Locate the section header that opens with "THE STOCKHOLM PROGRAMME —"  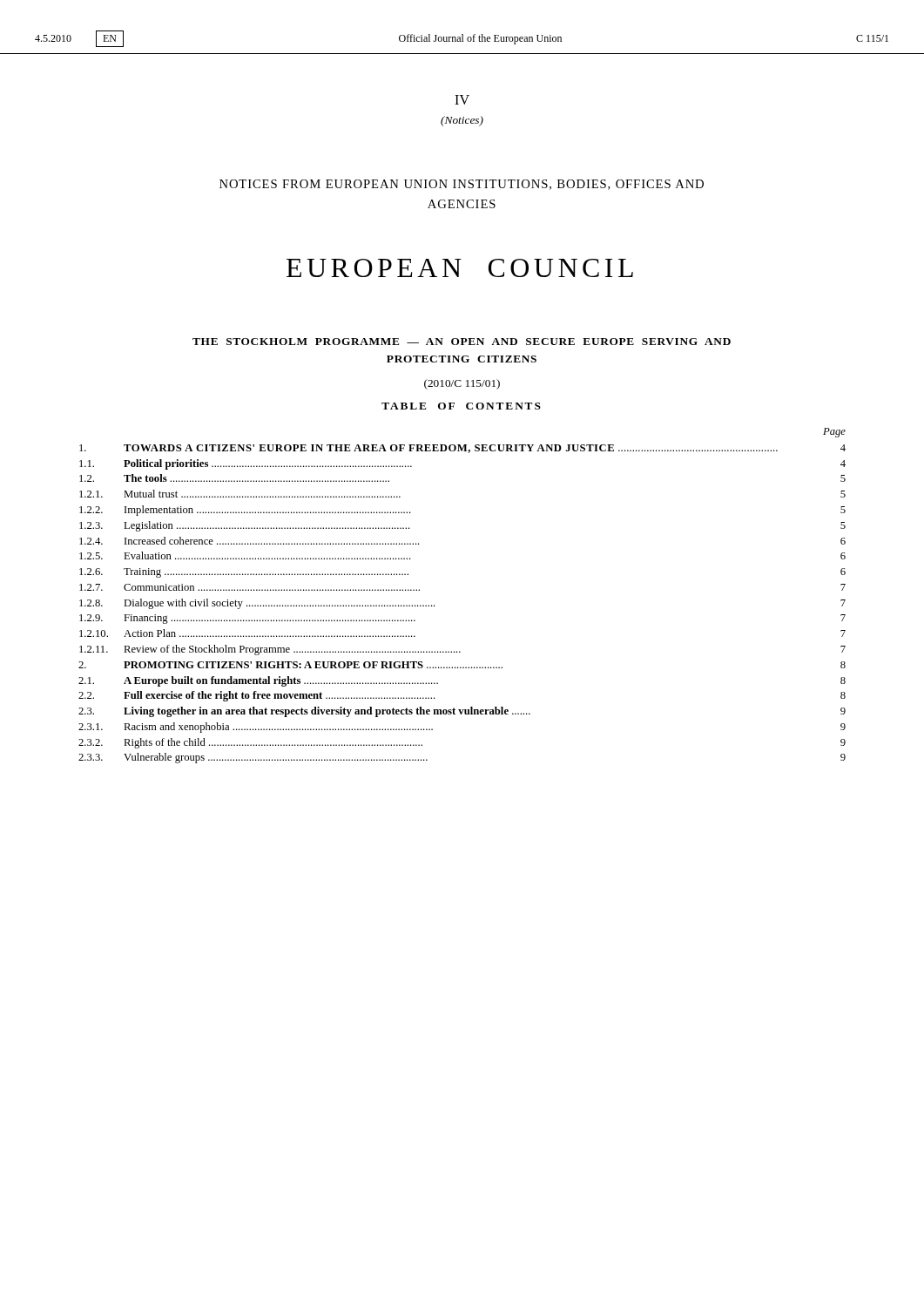click(x=462, y=350)
